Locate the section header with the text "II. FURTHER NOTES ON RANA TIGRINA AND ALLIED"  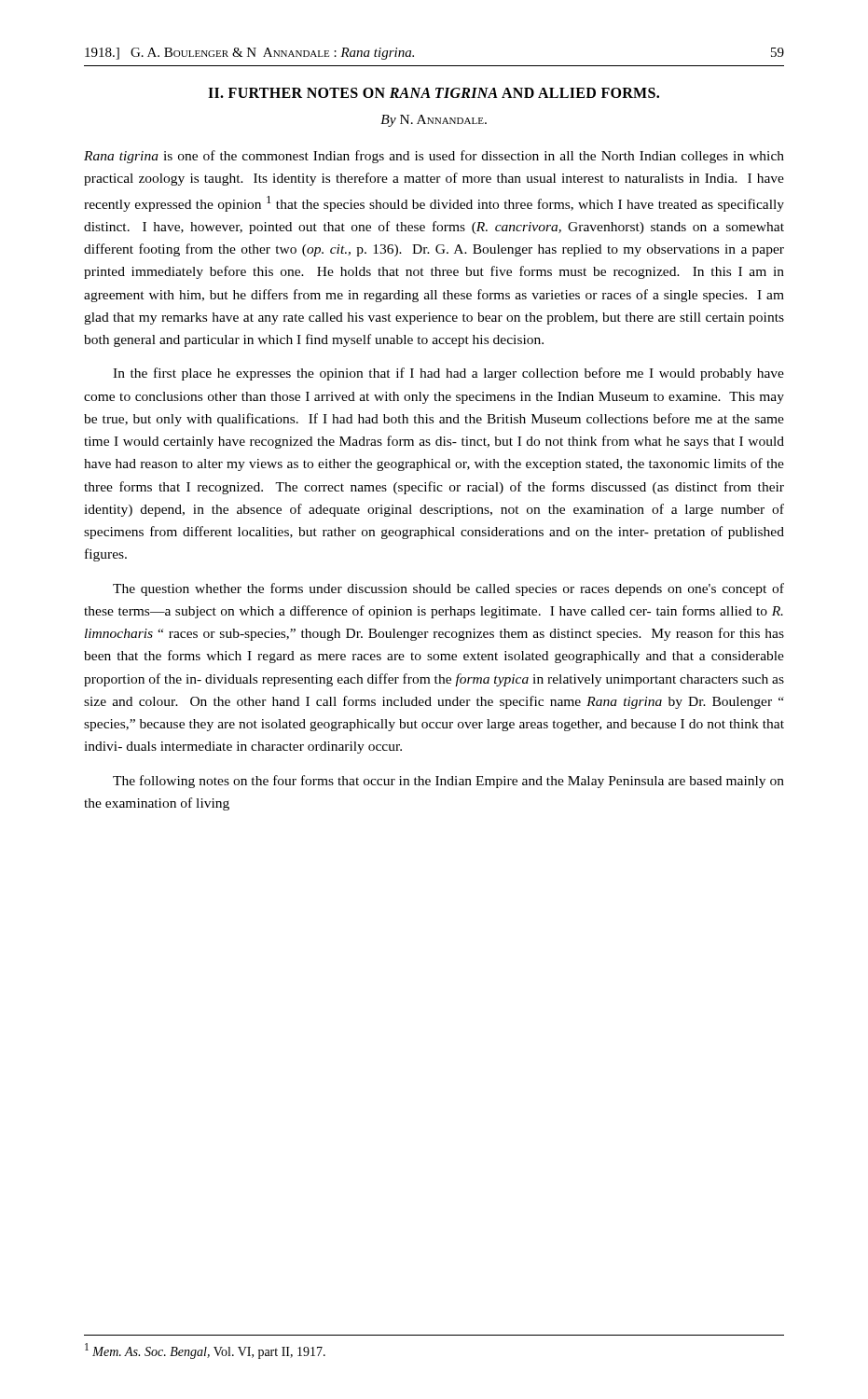pos(434,93)
